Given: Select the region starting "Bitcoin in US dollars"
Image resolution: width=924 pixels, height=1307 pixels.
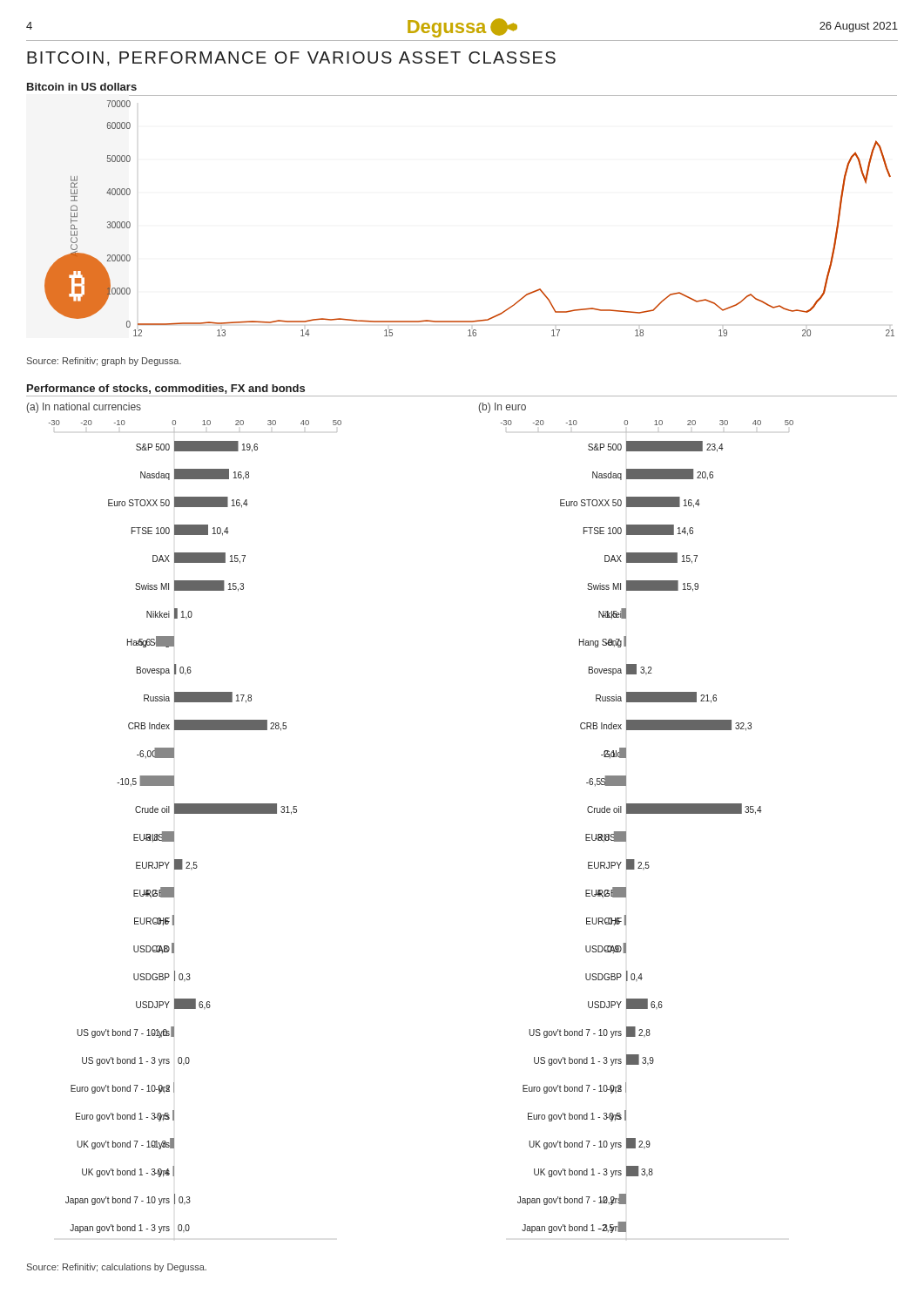Looking at the screenshot, I should (81, 87).
